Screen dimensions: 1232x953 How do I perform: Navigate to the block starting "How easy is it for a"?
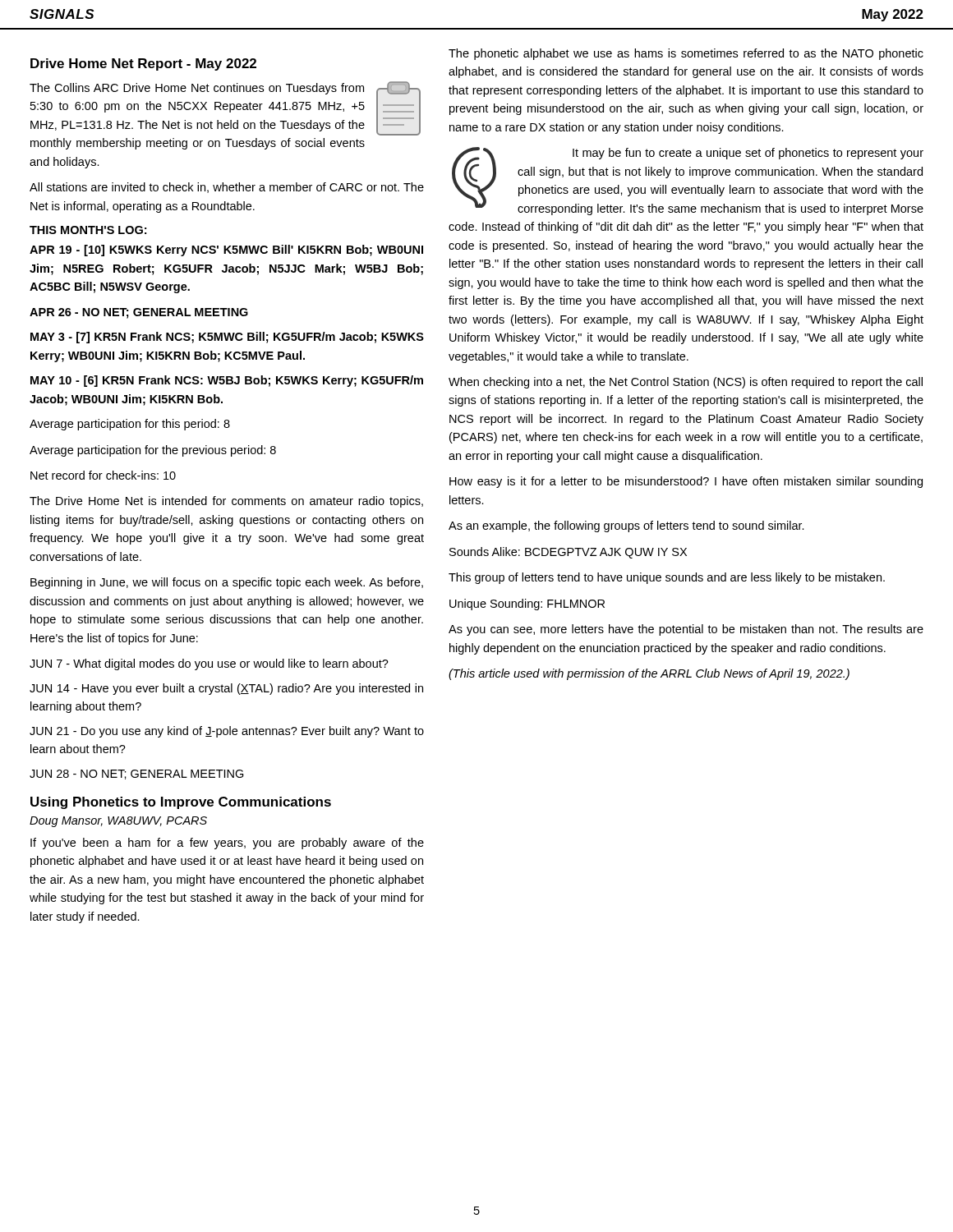click(686, 491)
